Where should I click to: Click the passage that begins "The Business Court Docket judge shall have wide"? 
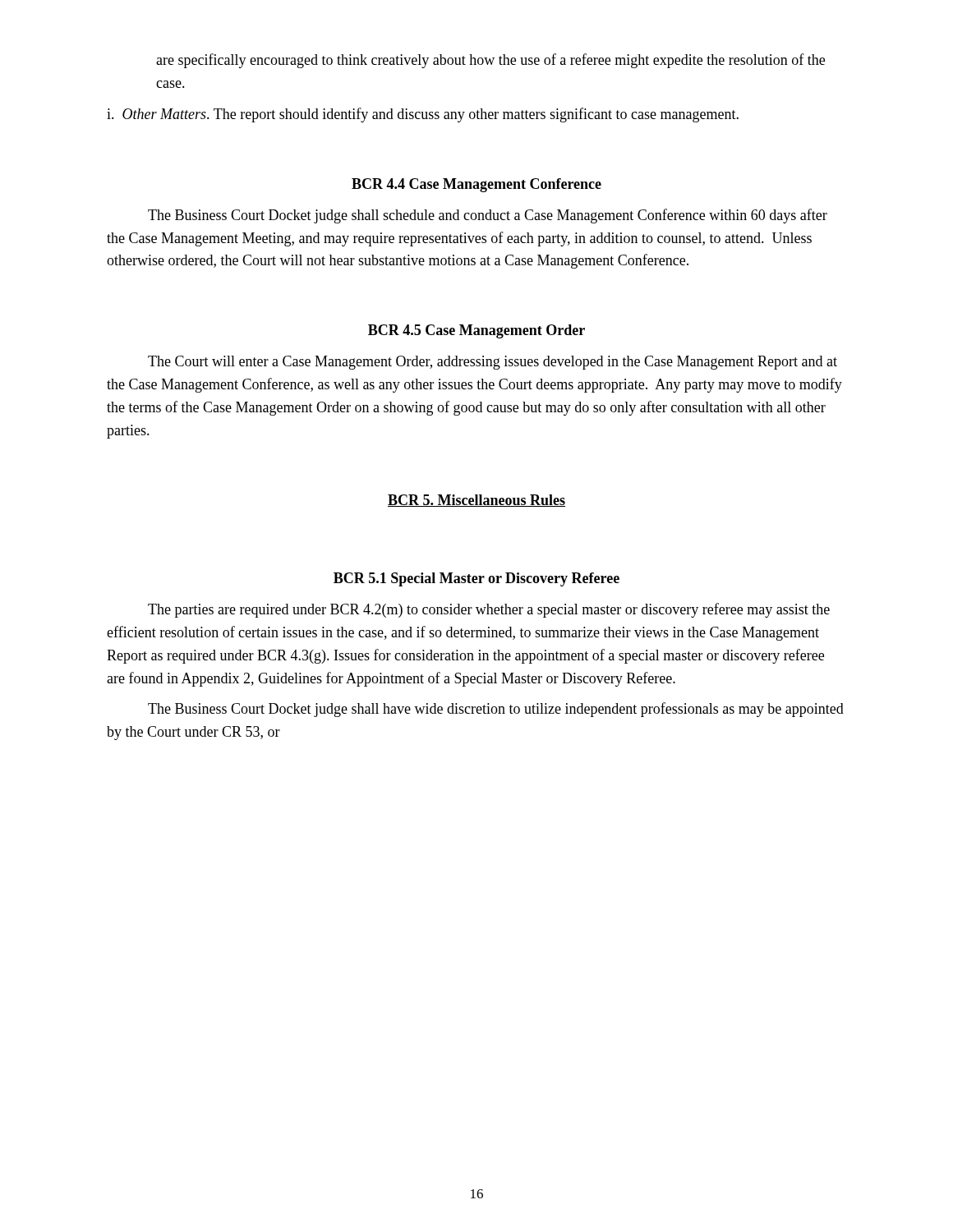(x=475, y=721)
